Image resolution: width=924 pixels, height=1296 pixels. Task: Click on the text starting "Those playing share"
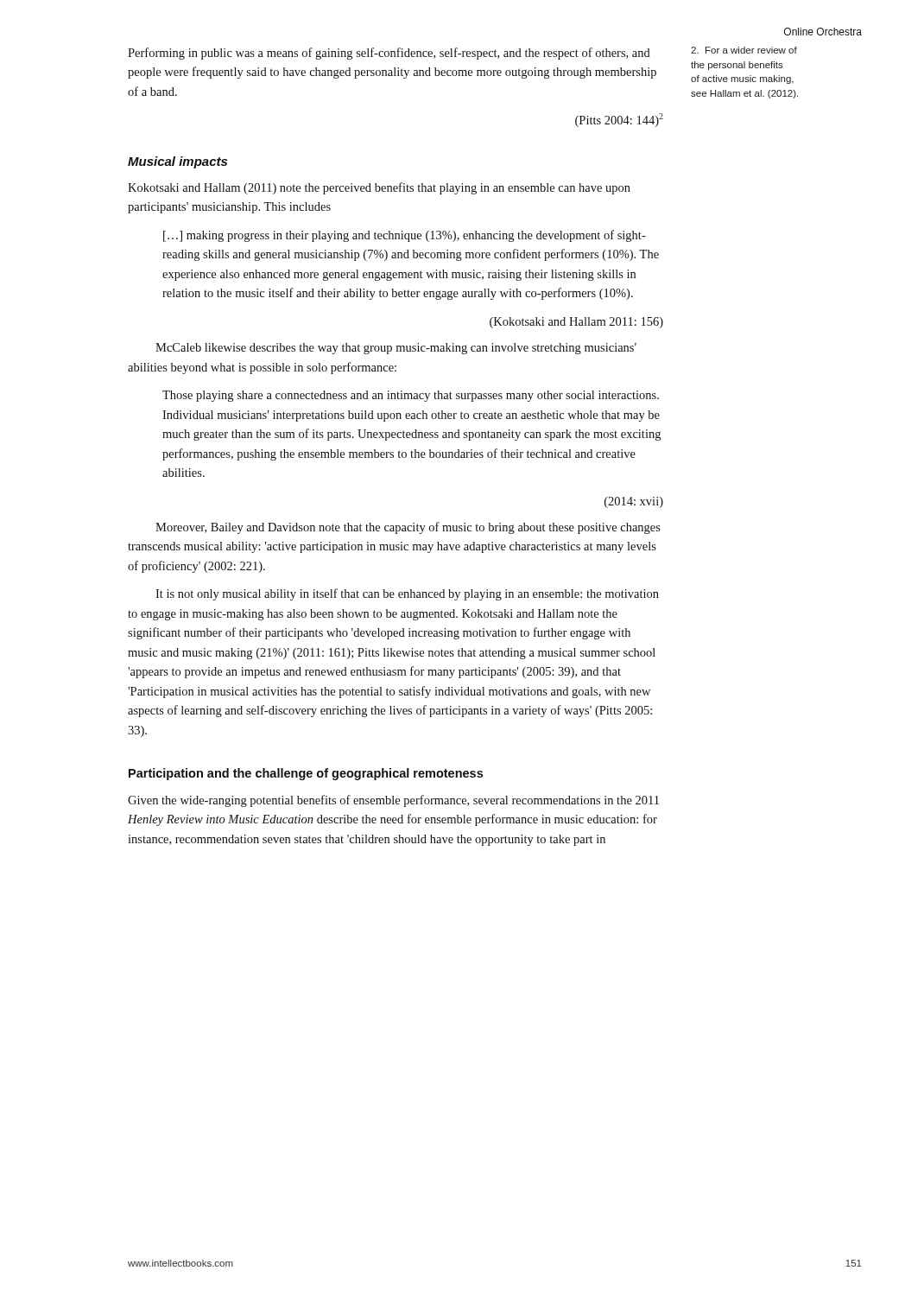[413, 448]
